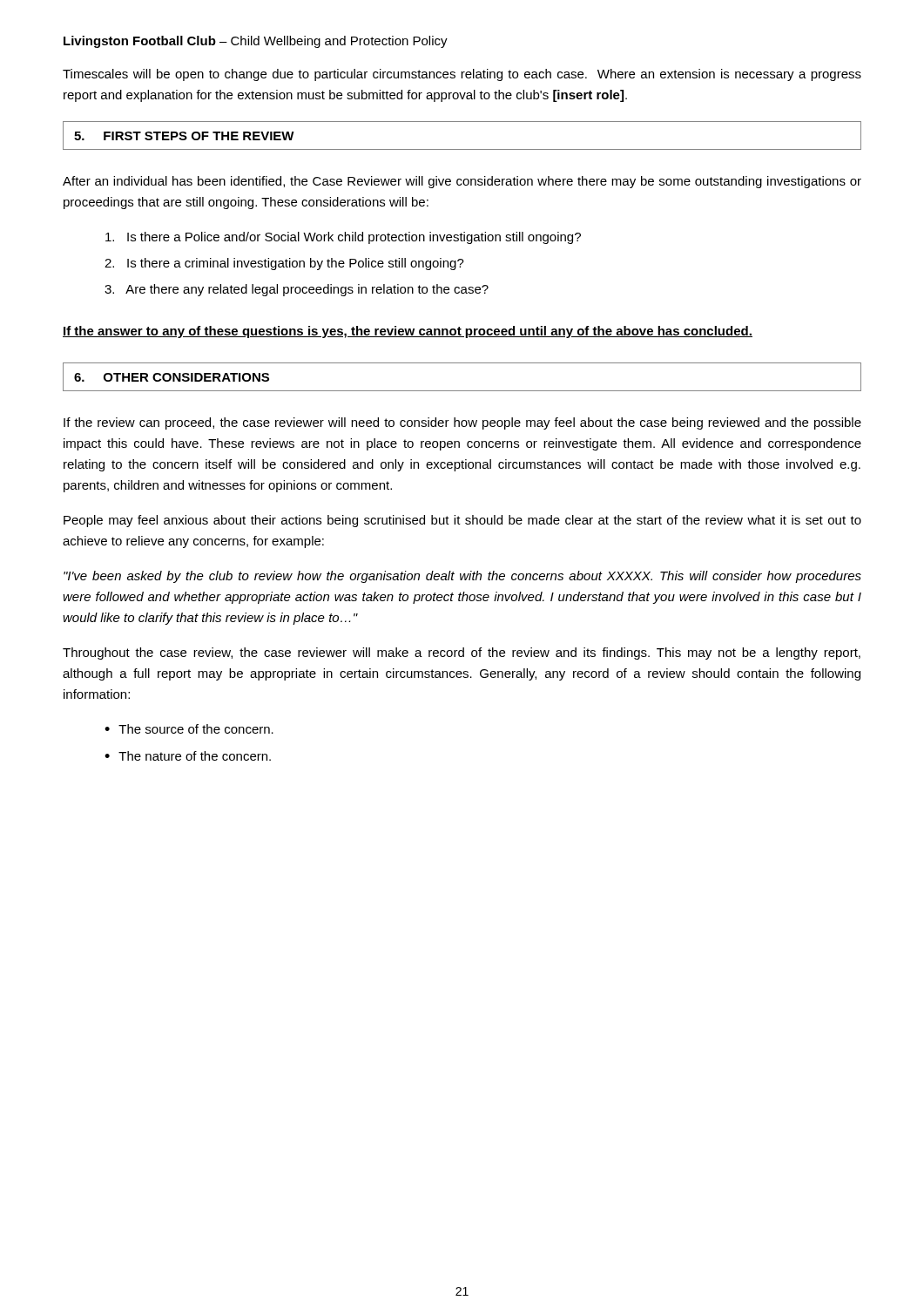The width and height of the screenshot is (924, 1307).
Task: Point to the block beginning "If the answer to any of"
Action: point(408,331)
